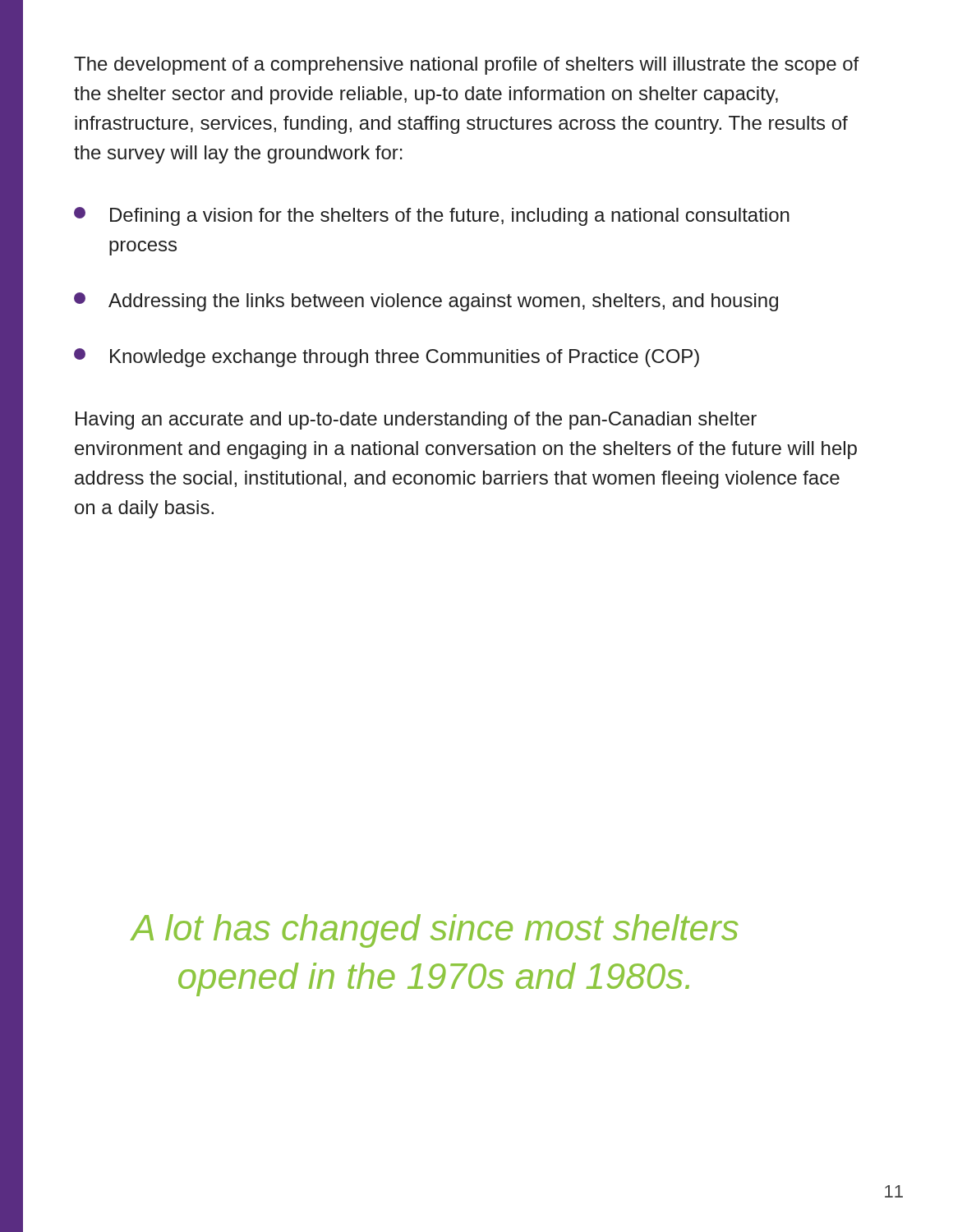
Task: Point to the element starting "Addressing the links between violence against women, shelters,"
Action: pos(468,301)
